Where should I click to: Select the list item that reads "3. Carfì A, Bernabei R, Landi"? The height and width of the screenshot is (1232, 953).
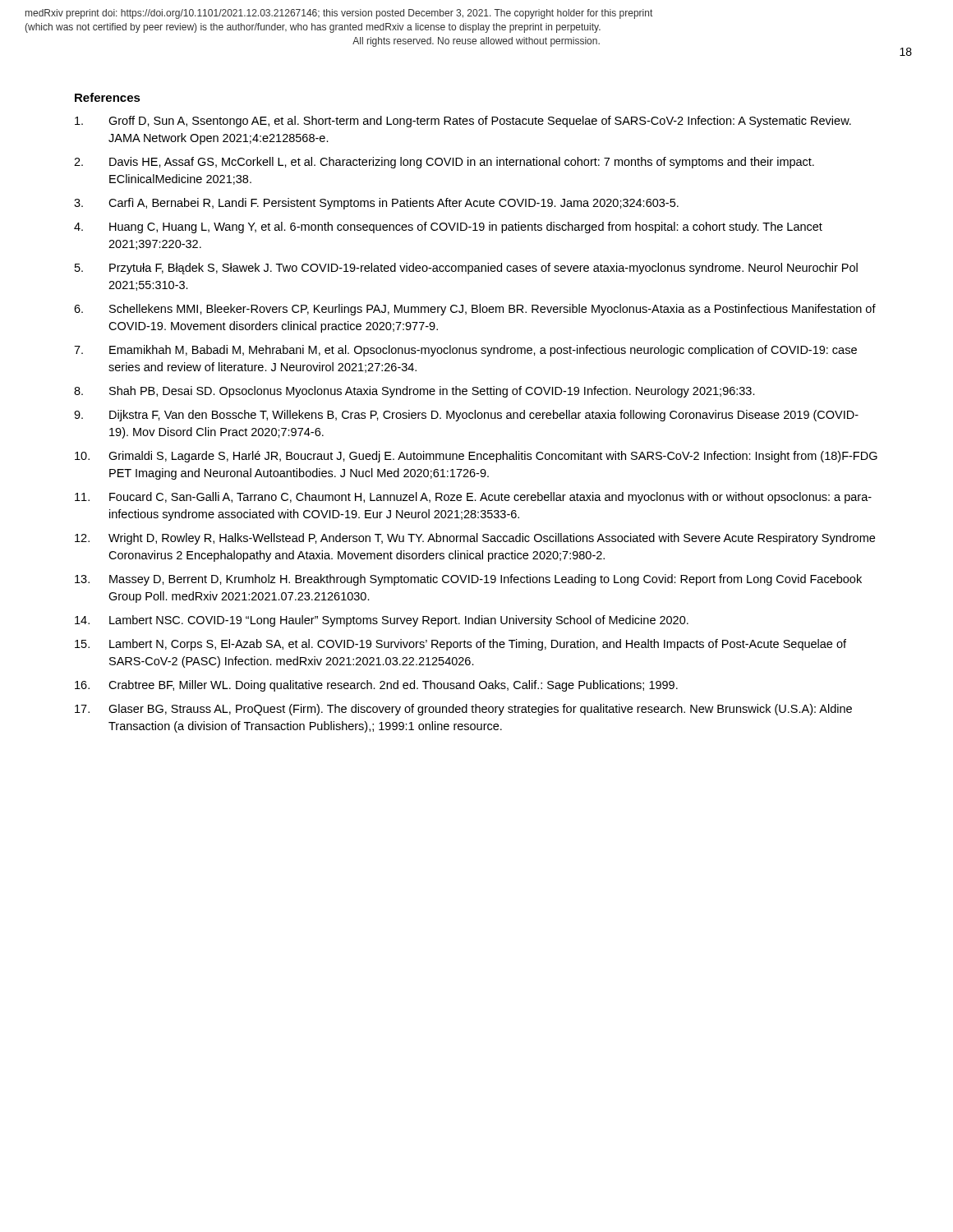point(476,203)
